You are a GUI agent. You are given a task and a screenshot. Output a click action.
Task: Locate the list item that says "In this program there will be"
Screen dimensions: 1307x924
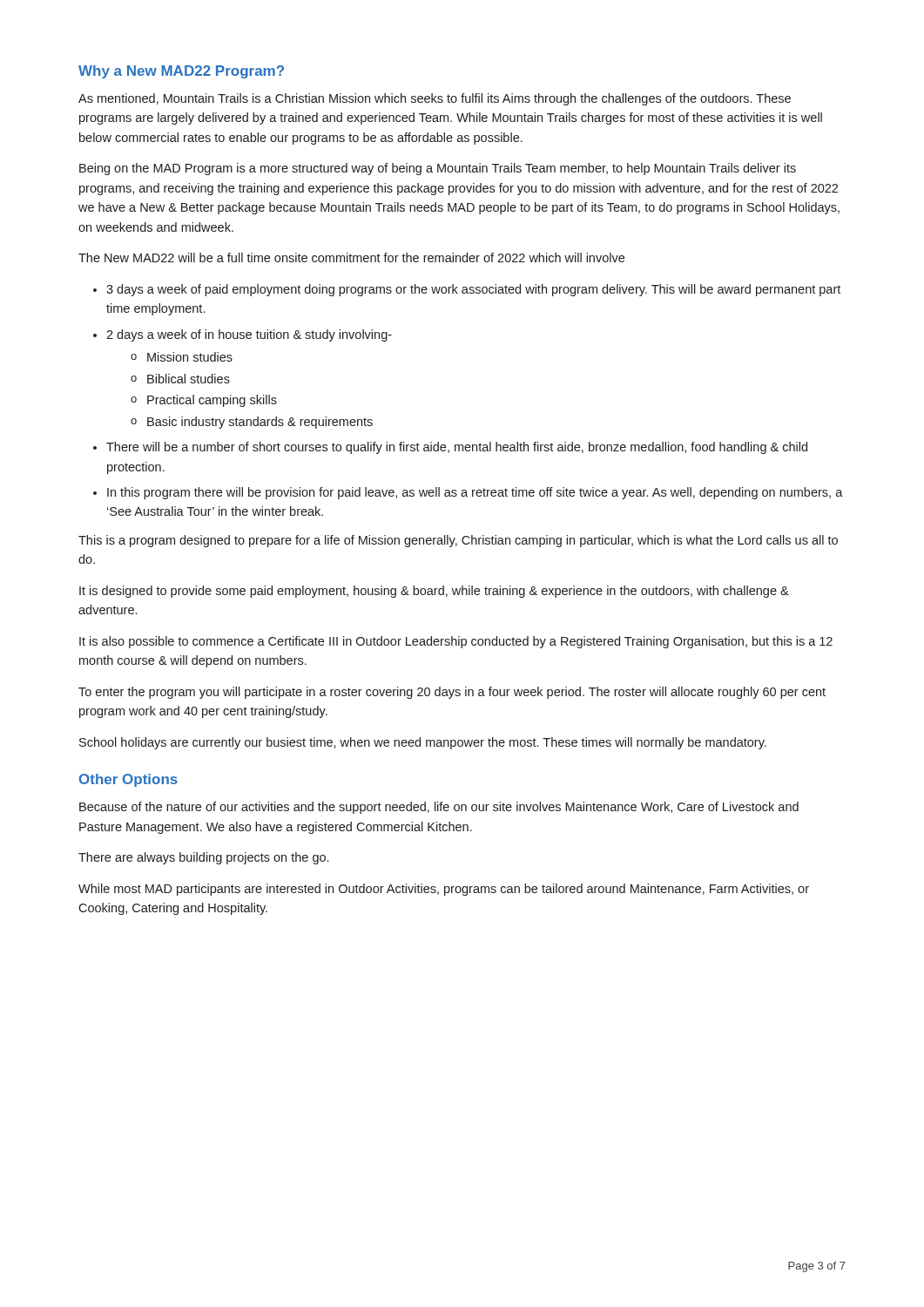click(x=474, y=502)
